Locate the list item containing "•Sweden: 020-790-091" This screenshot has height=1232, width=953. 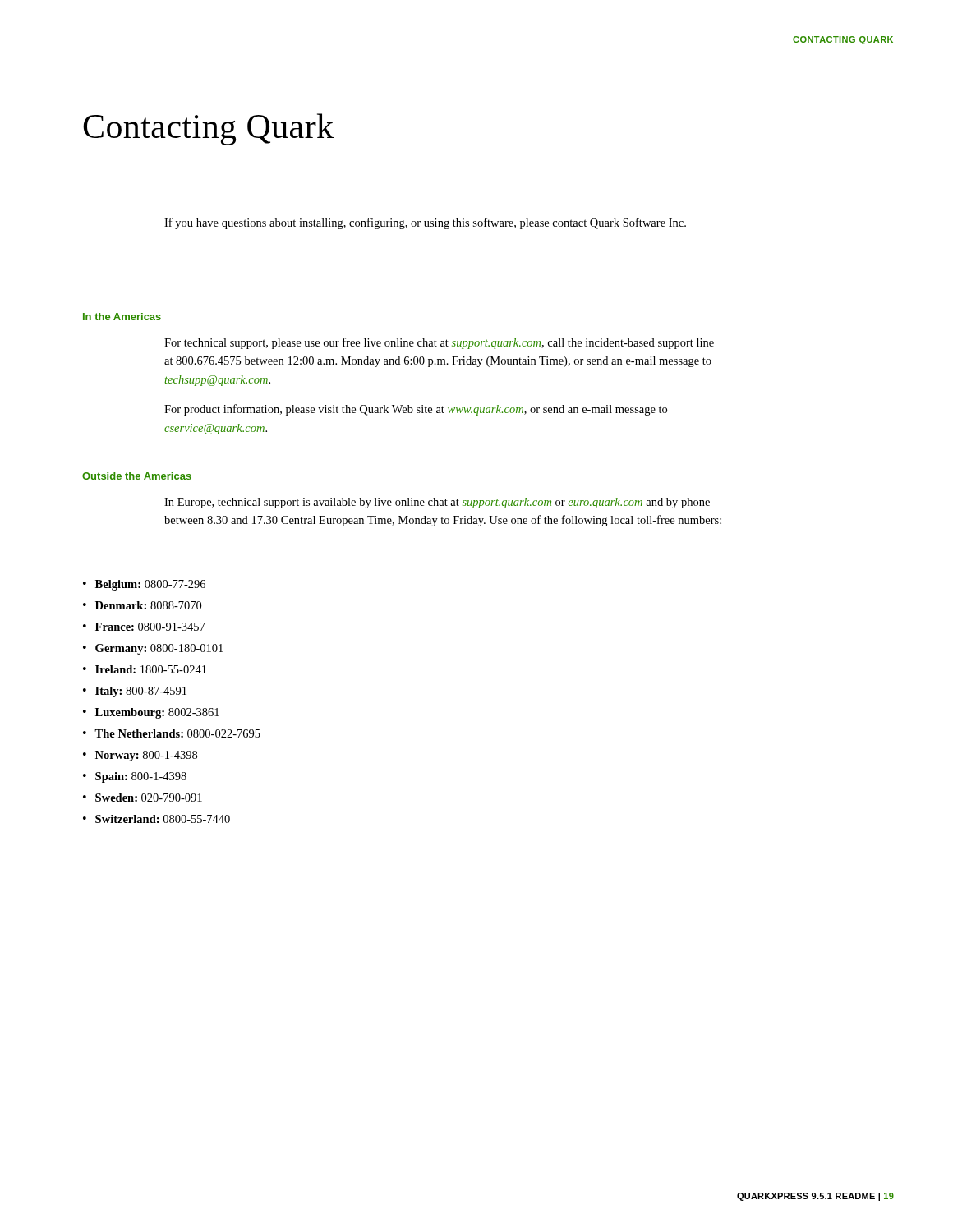click(142, 798)
